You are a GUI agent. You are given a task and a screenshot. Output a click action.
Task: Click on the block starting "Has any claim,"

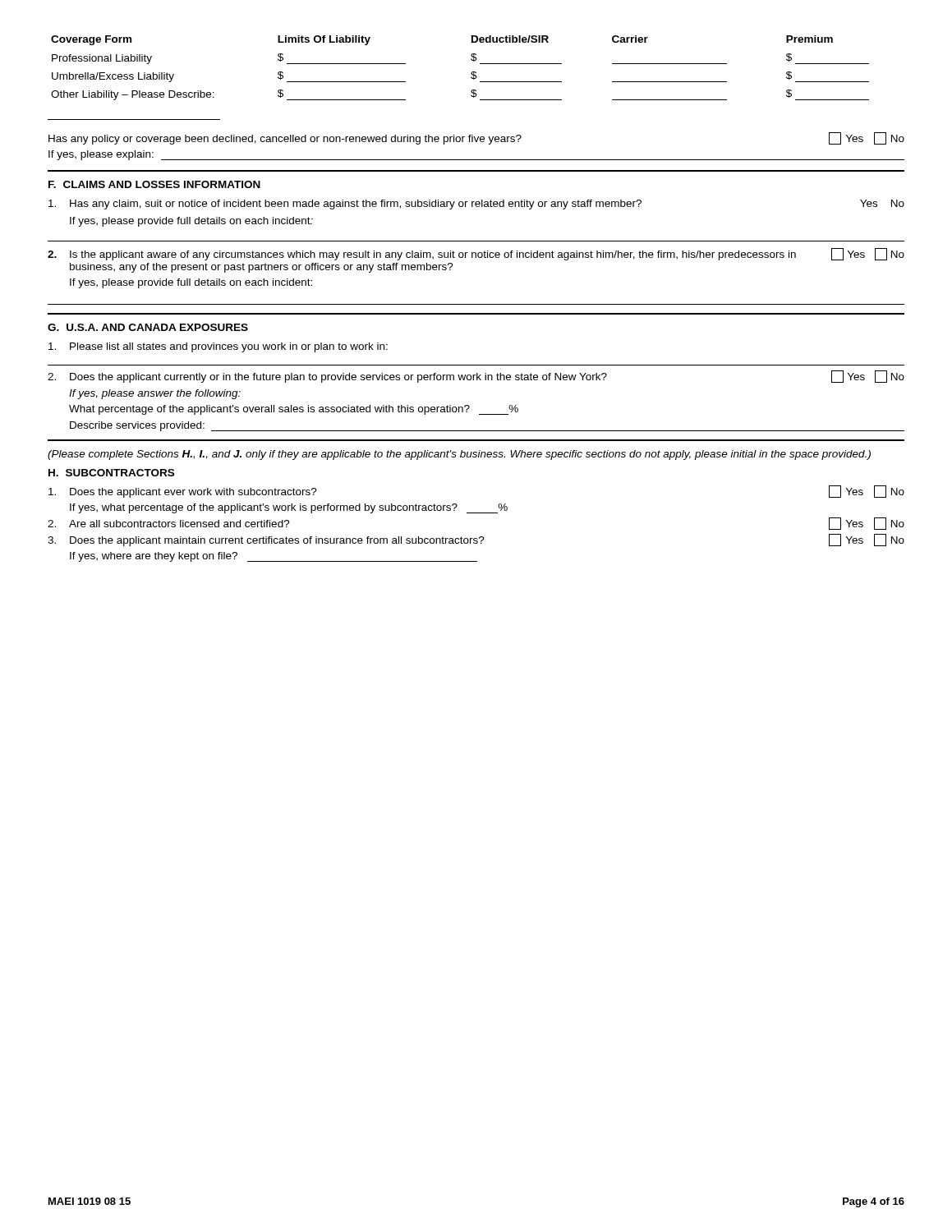[476, 205]
